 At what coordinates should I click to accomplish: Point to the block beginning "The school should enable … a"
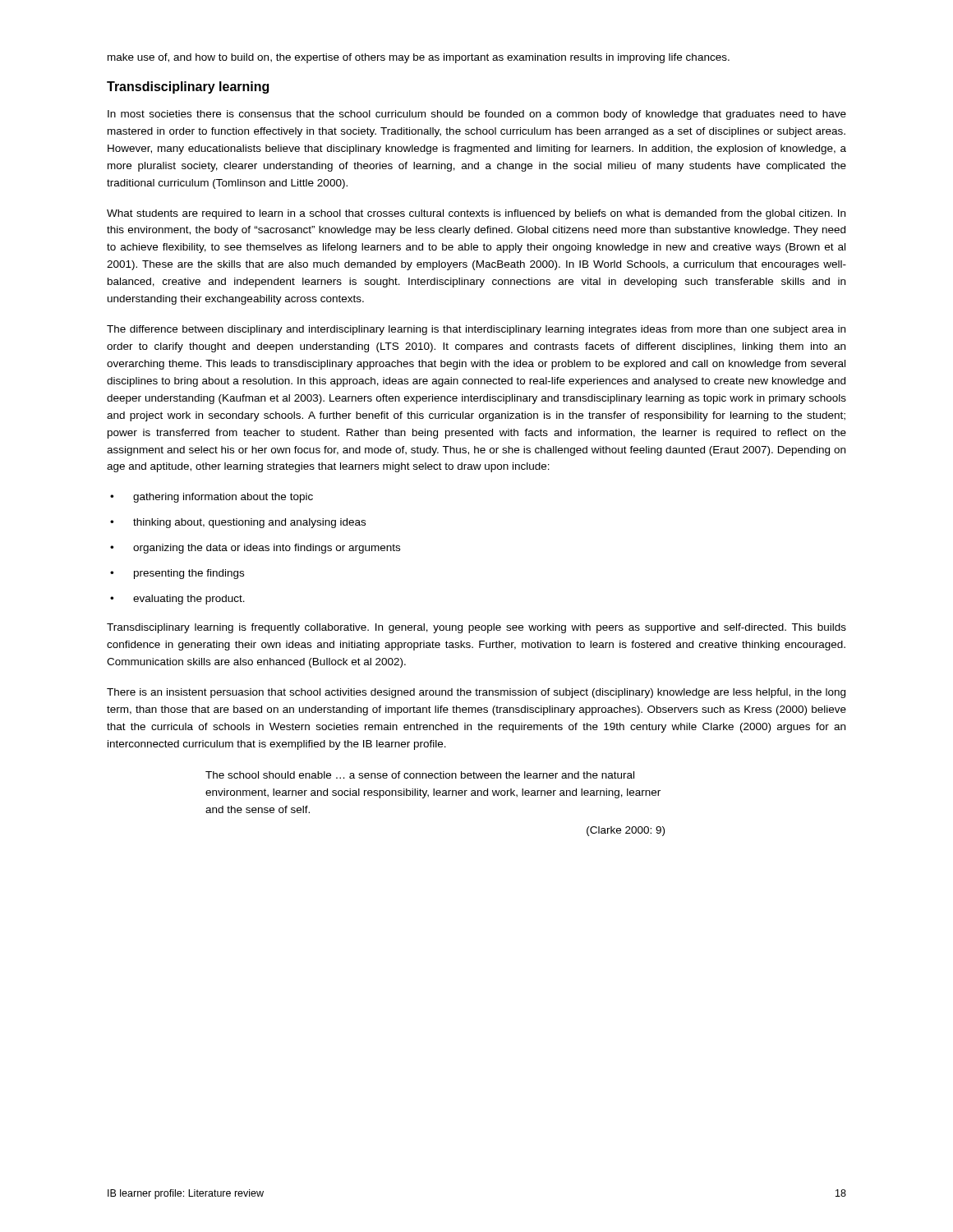(433, 792)
